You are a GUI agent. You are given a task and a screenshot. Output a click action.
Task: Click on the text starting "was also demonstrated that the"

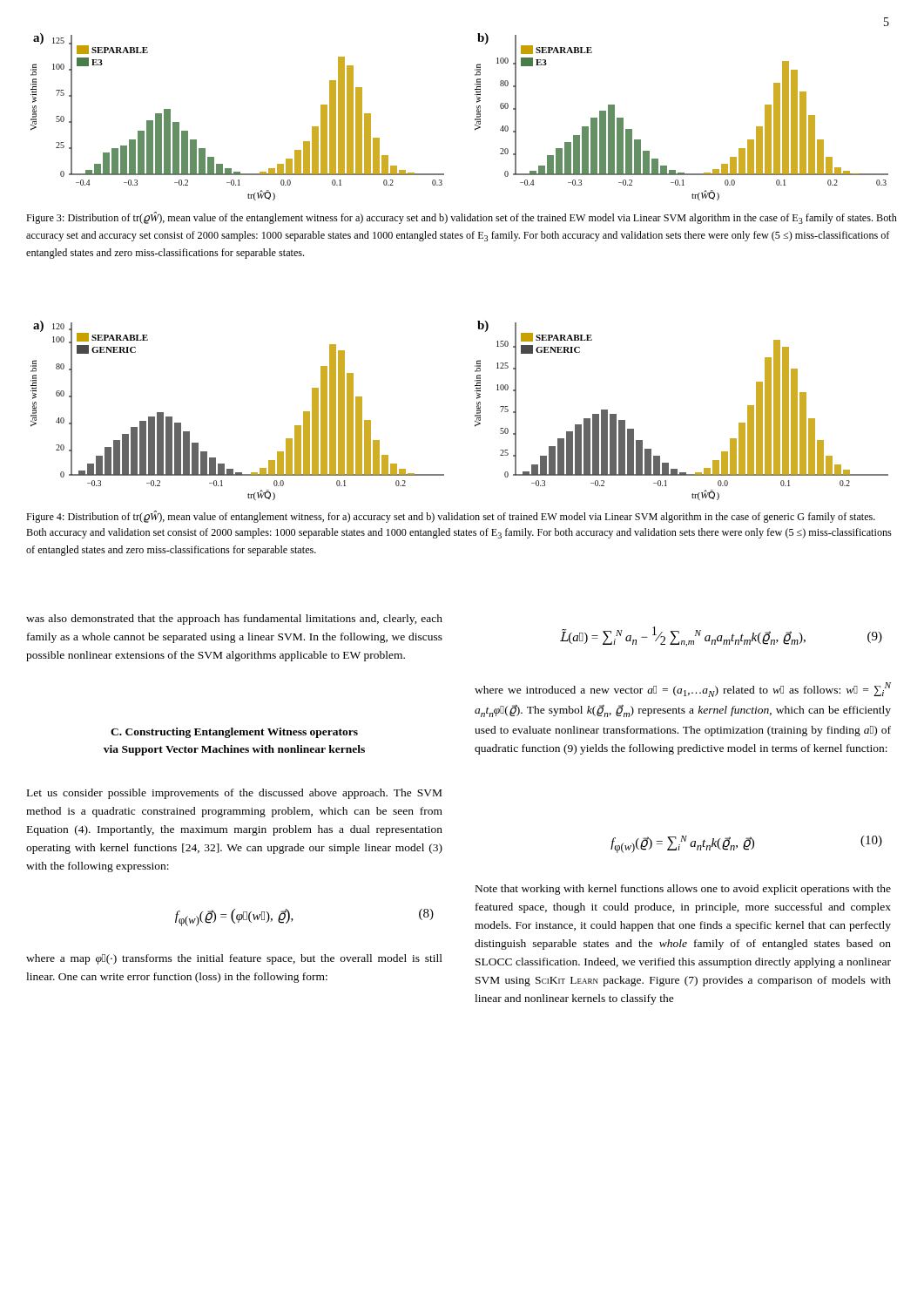pyautogui.click(x=234, y=636)
